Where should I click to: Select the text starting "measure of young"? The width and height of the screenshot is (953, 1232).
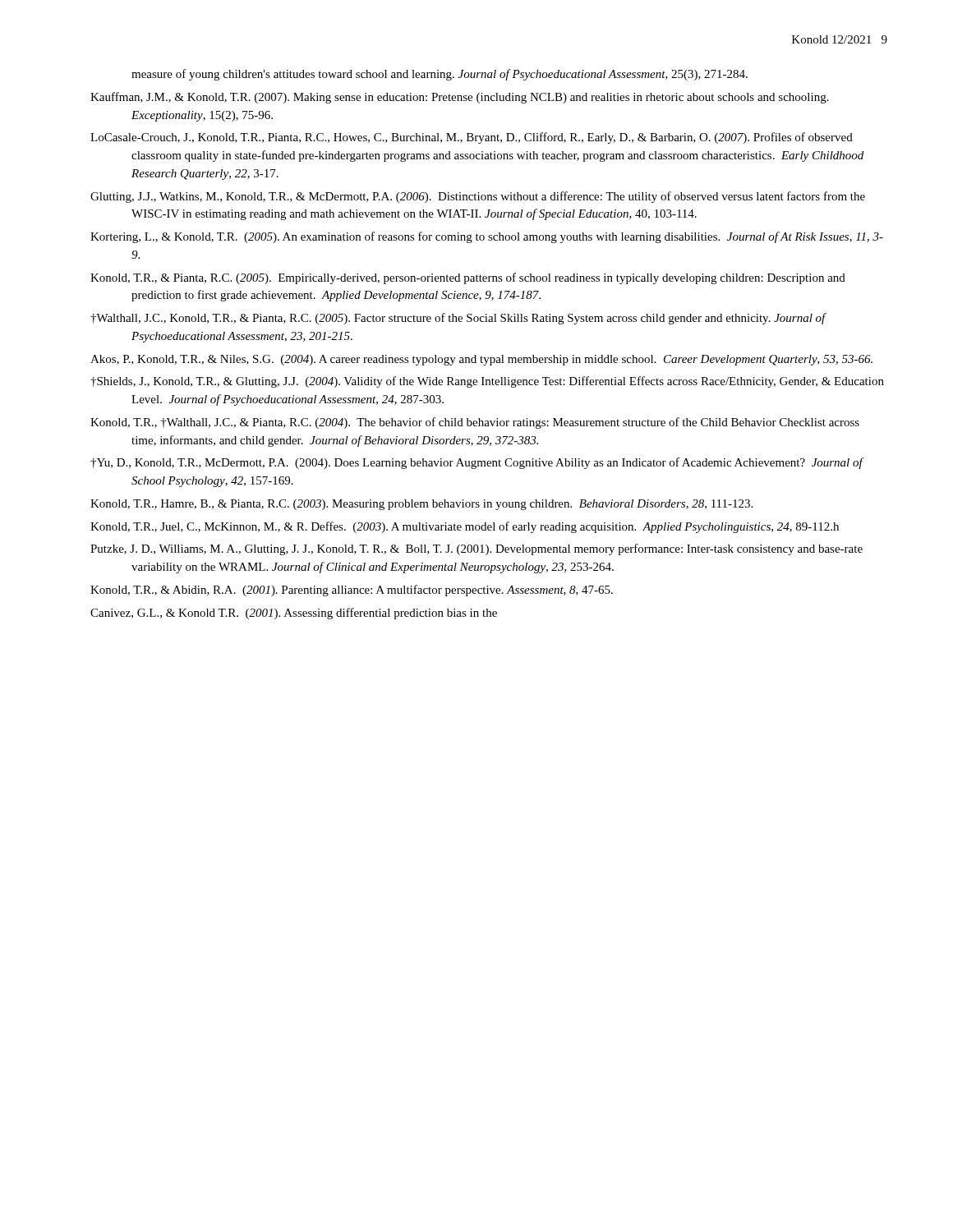[440, 74]
